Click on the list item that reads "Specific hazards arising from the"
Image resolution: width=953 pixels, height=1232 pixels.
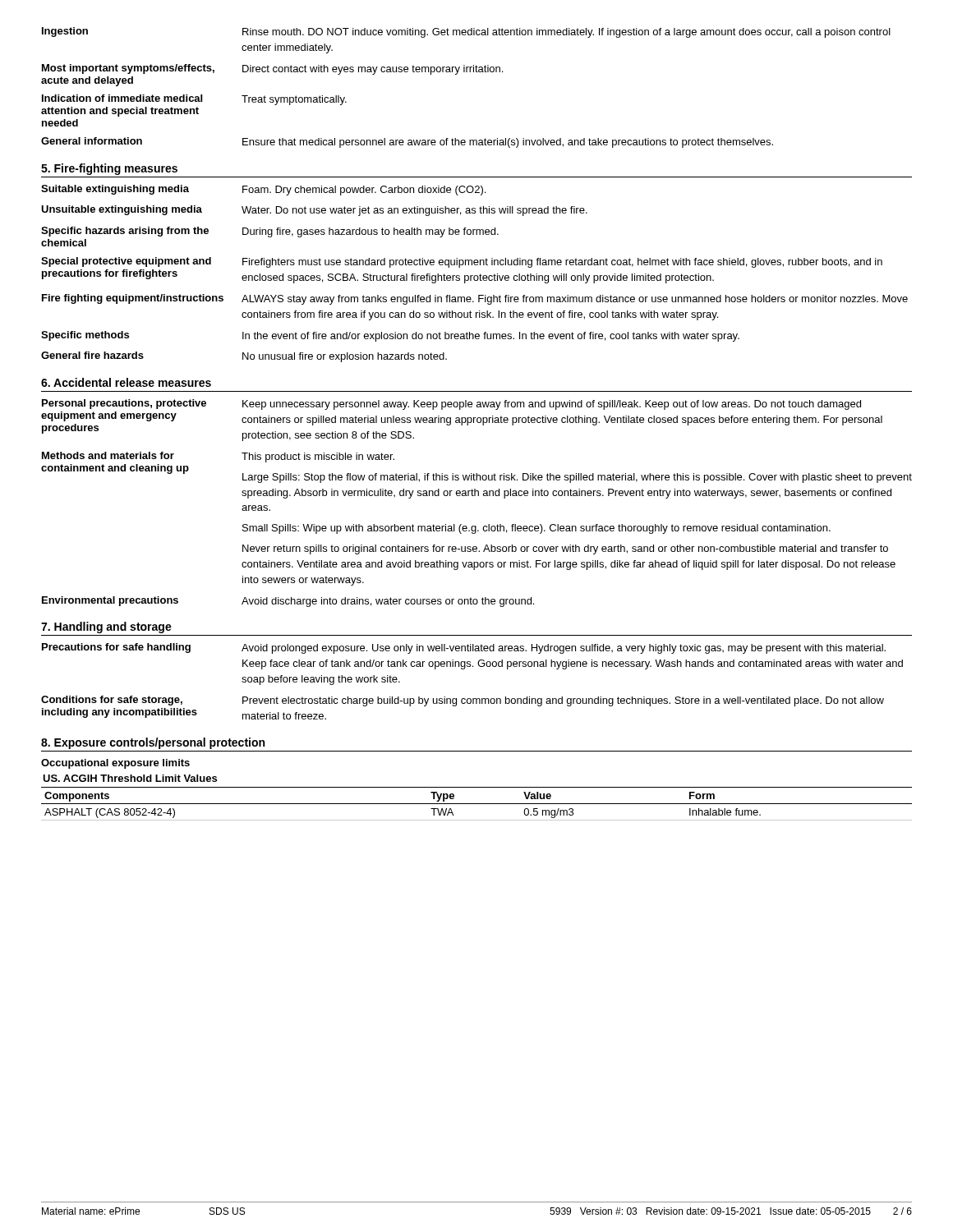(x=476, y=237)
